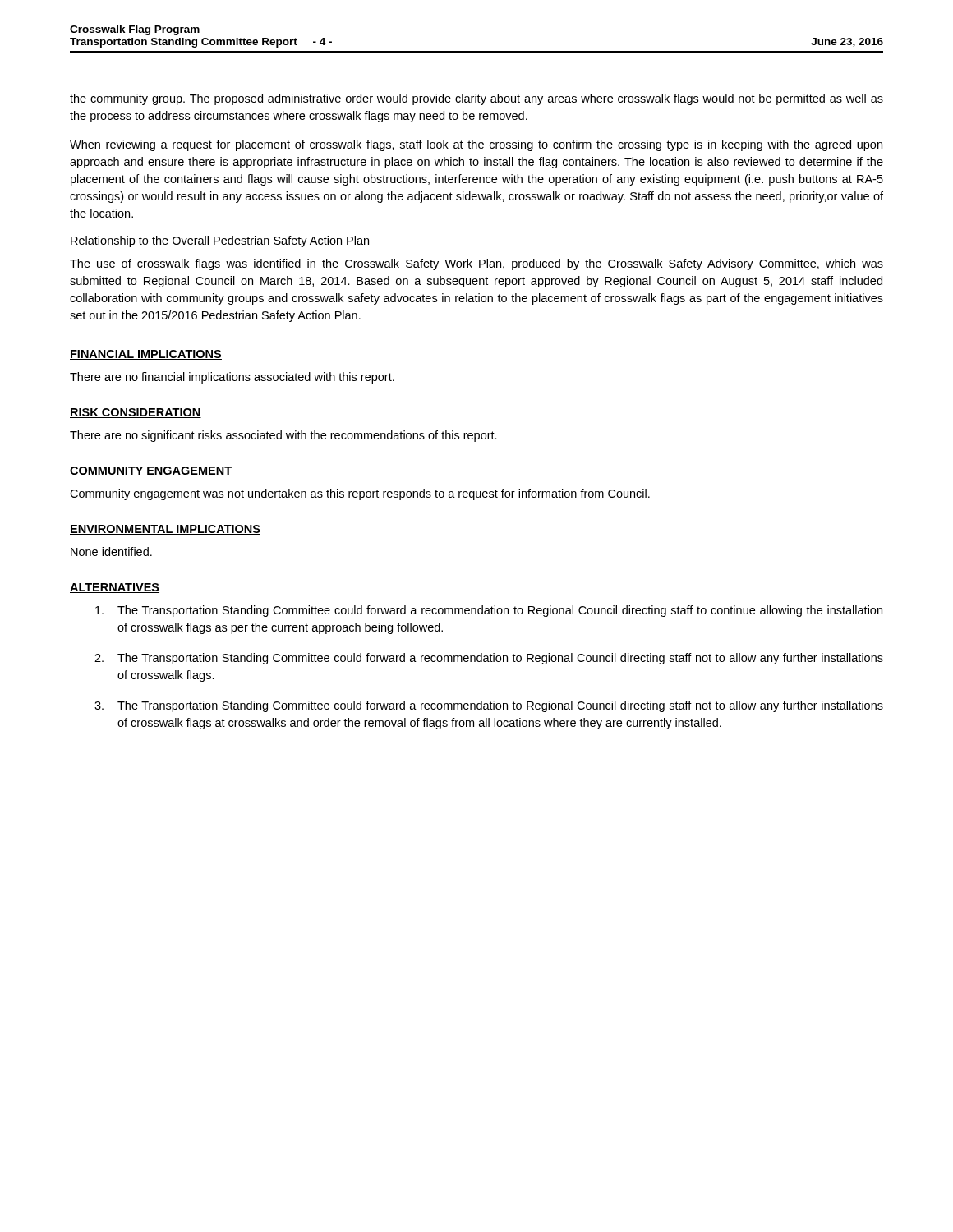Point to the text block starting "RISK CONSIDERATION"

tap(135, 412)
